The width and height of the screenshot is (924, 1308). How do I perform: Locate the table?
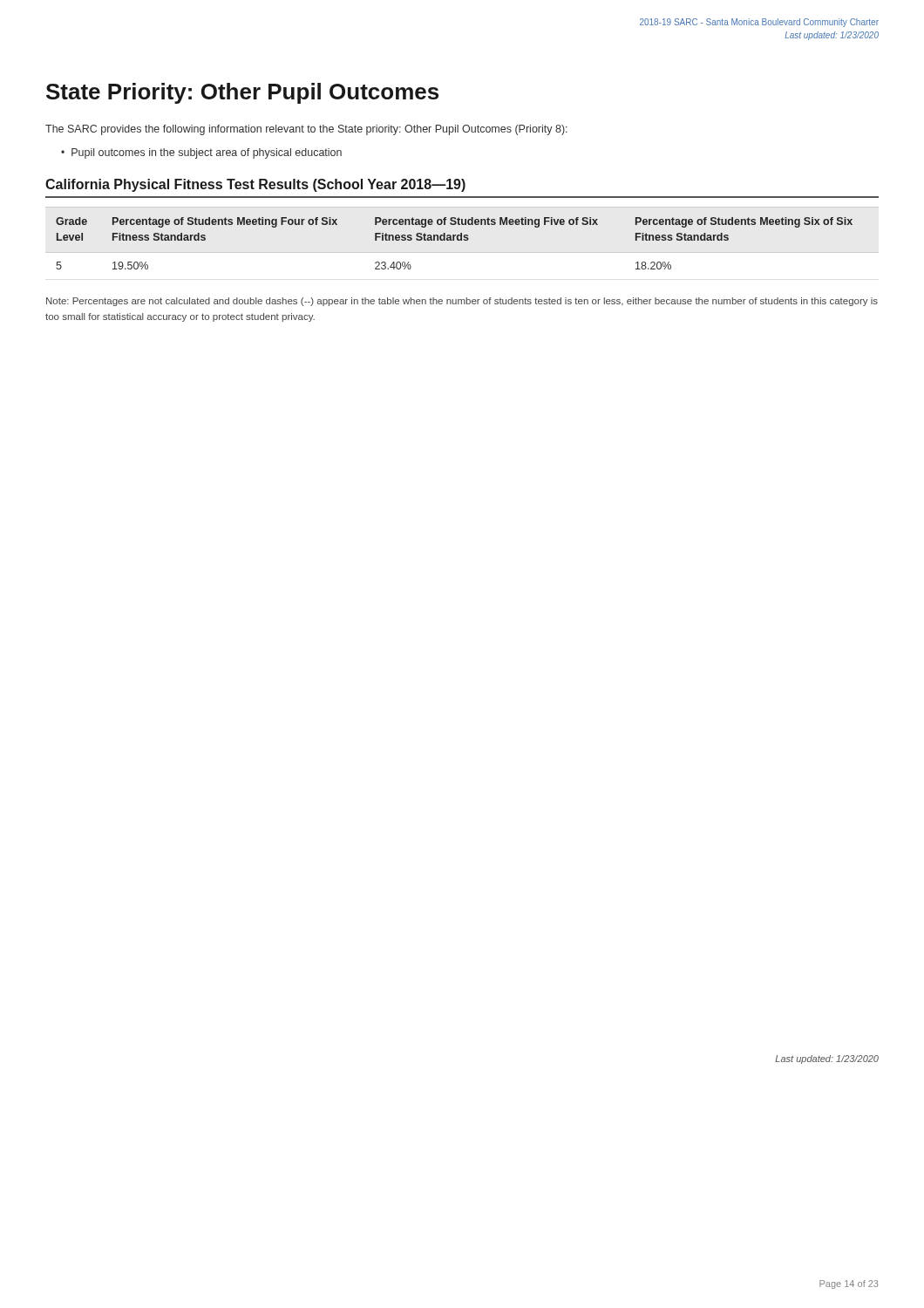(x=462, y=243)
